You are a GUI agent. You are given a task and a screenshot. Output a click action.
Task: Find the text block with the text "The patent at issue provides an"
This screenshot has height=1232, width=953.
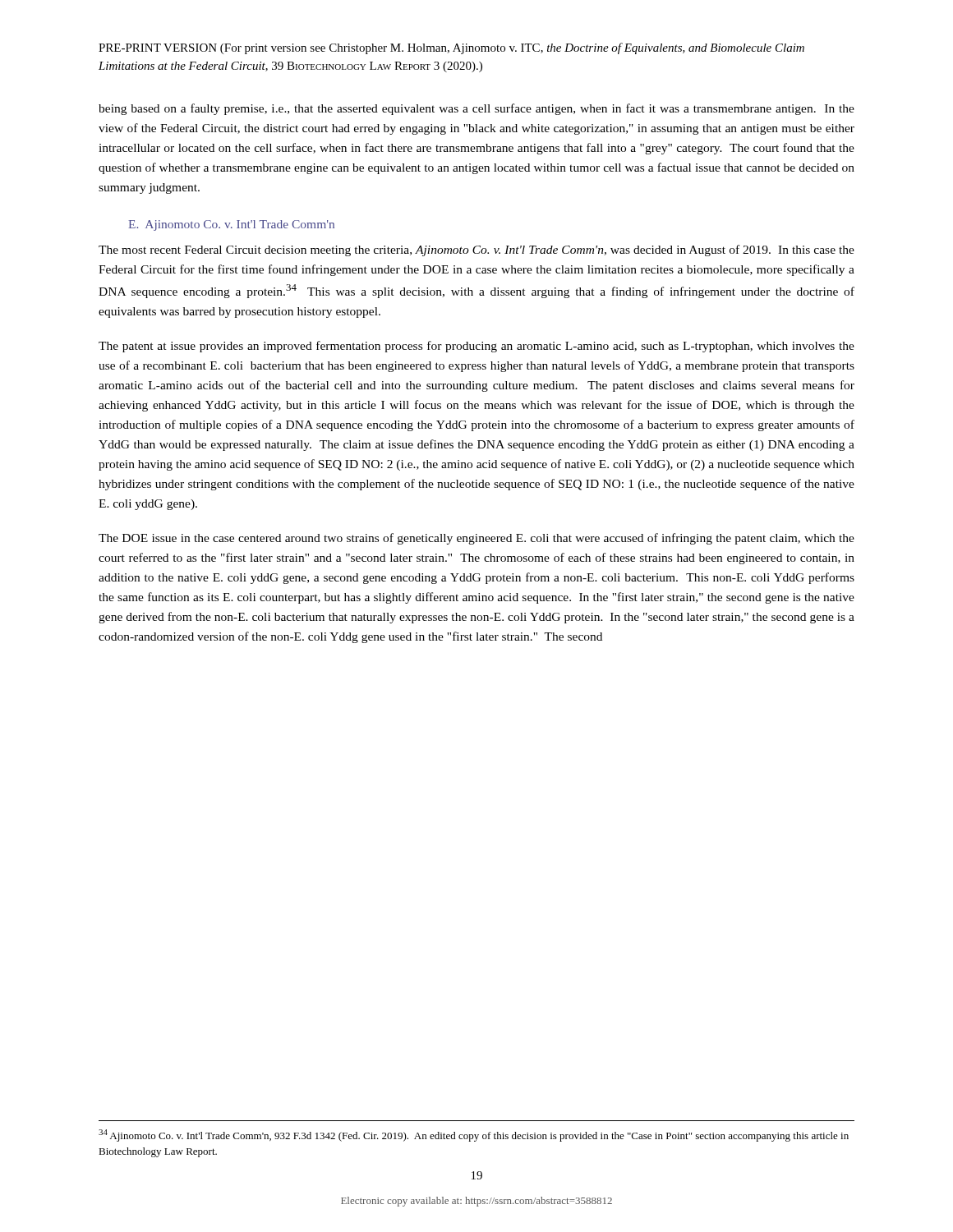476,424
